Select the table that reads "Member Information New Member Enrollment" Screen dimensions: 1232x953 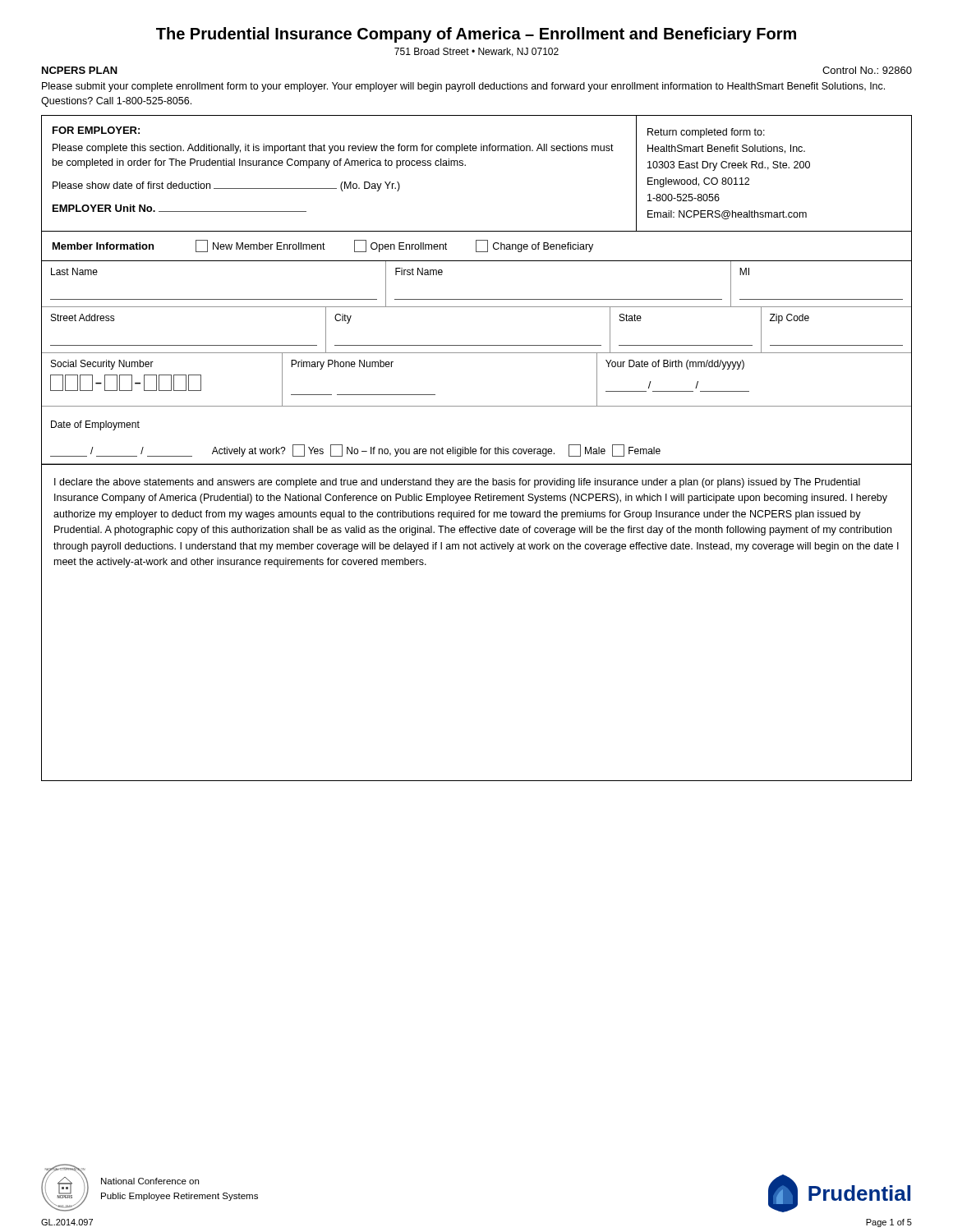[476, 246]
